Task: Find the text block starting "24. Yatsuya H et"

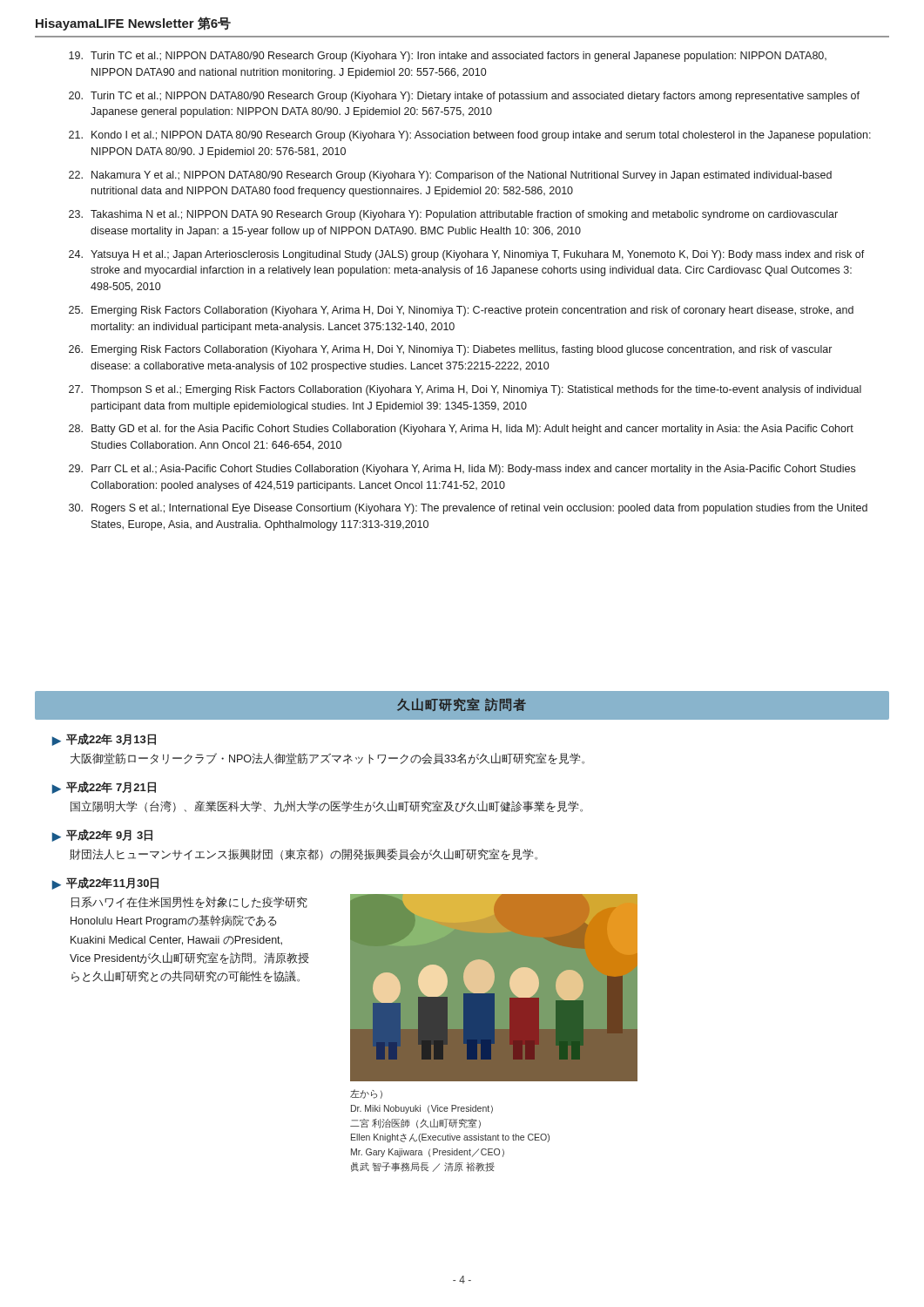Action: pos(462,271)
